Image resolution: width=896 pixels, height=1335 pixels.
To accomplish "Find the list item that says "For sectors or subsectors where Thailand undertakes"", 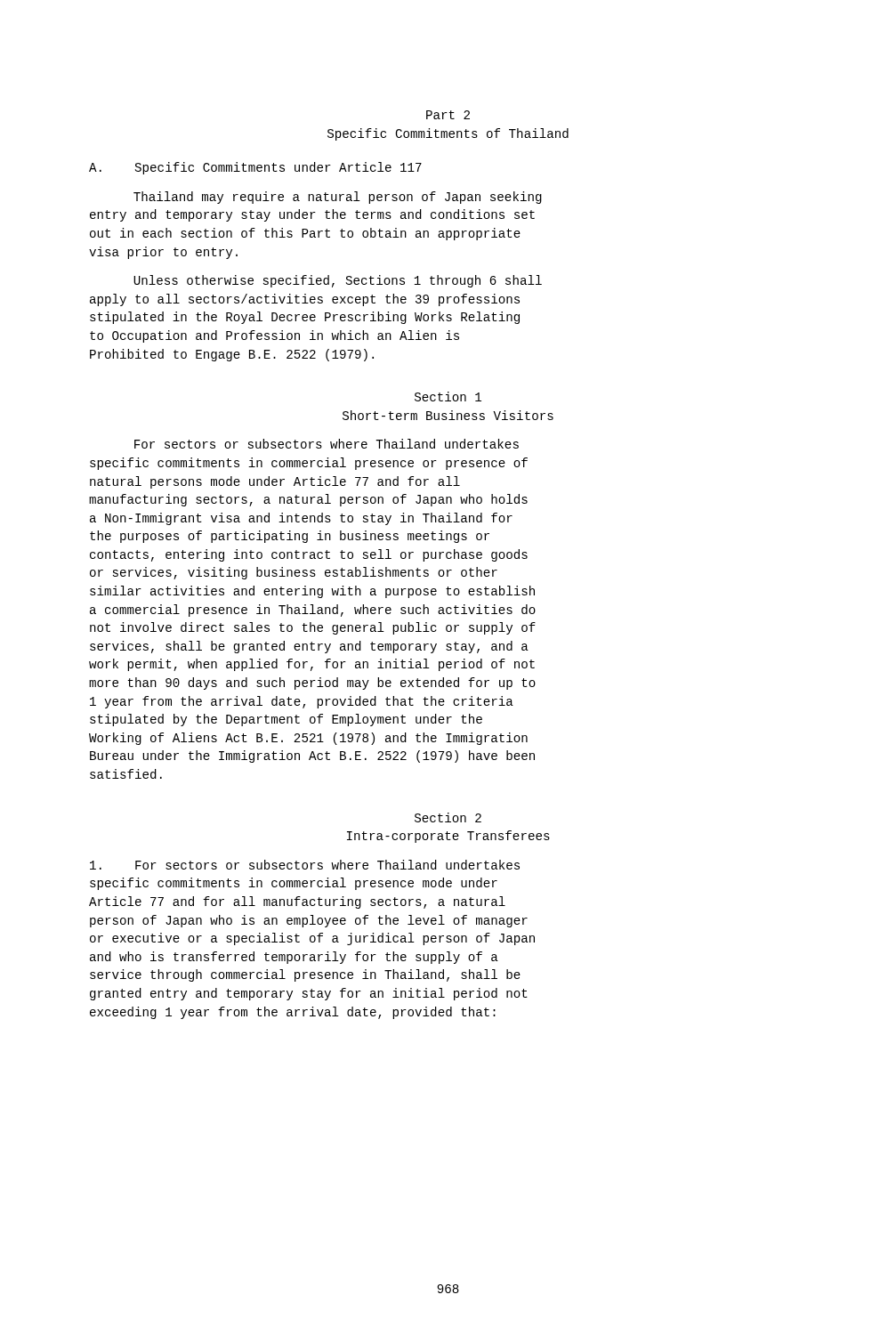I will click(x=312, y=939).
